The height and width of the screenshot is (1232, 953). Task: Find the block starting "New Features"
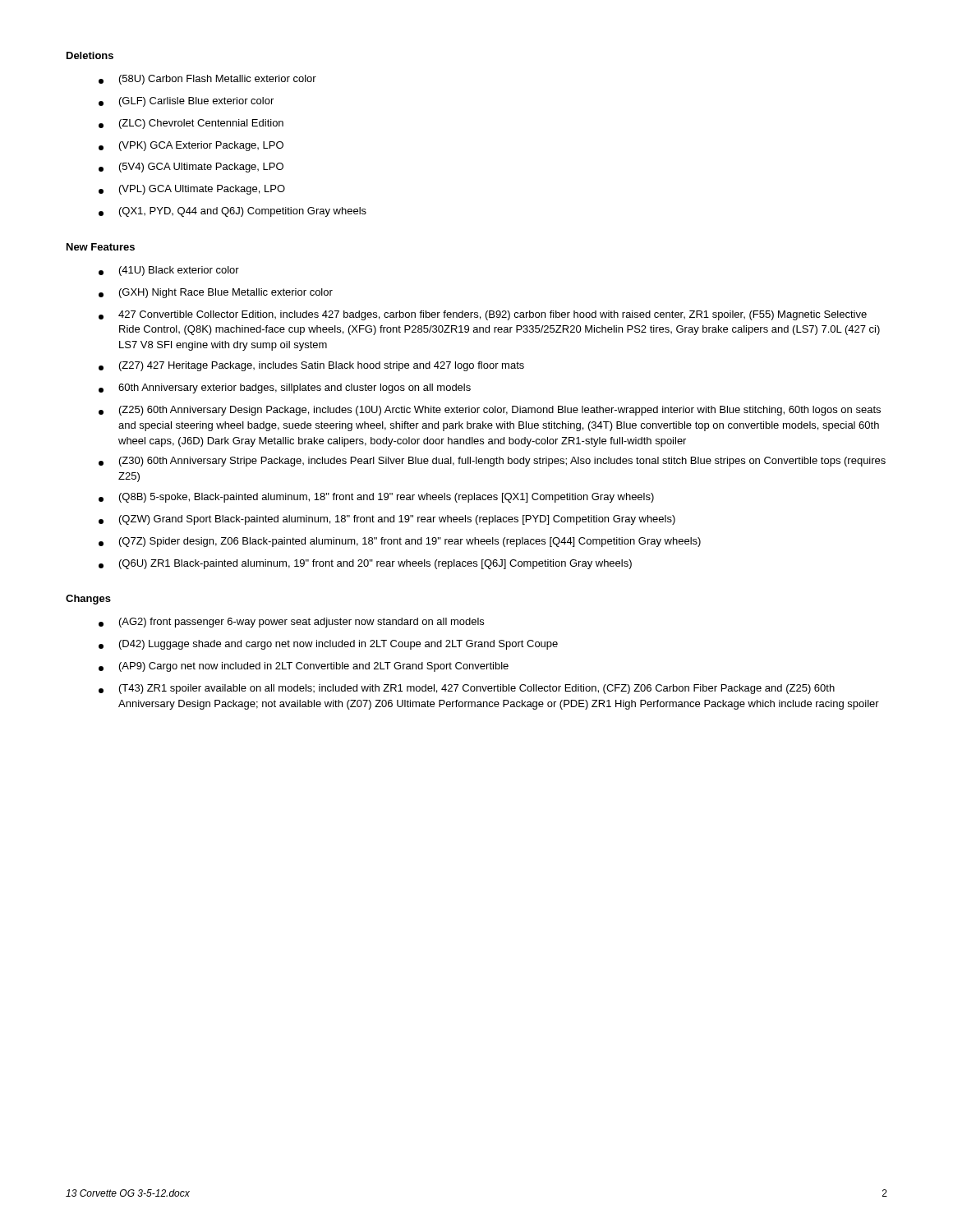coord(100,247)
